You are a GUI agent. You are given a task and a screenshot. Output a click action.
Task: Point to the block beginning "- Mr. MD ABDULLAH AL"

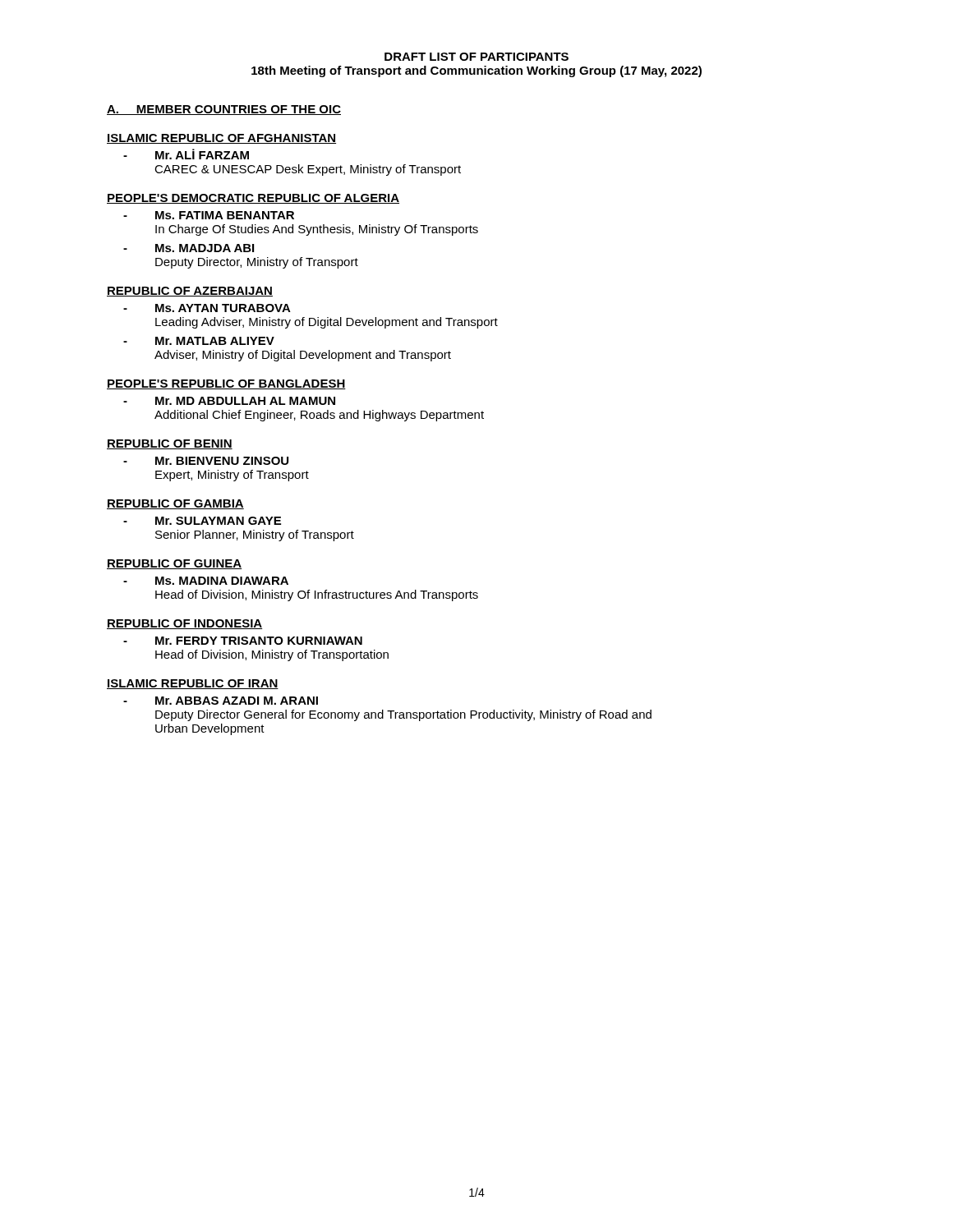[304, 407]
